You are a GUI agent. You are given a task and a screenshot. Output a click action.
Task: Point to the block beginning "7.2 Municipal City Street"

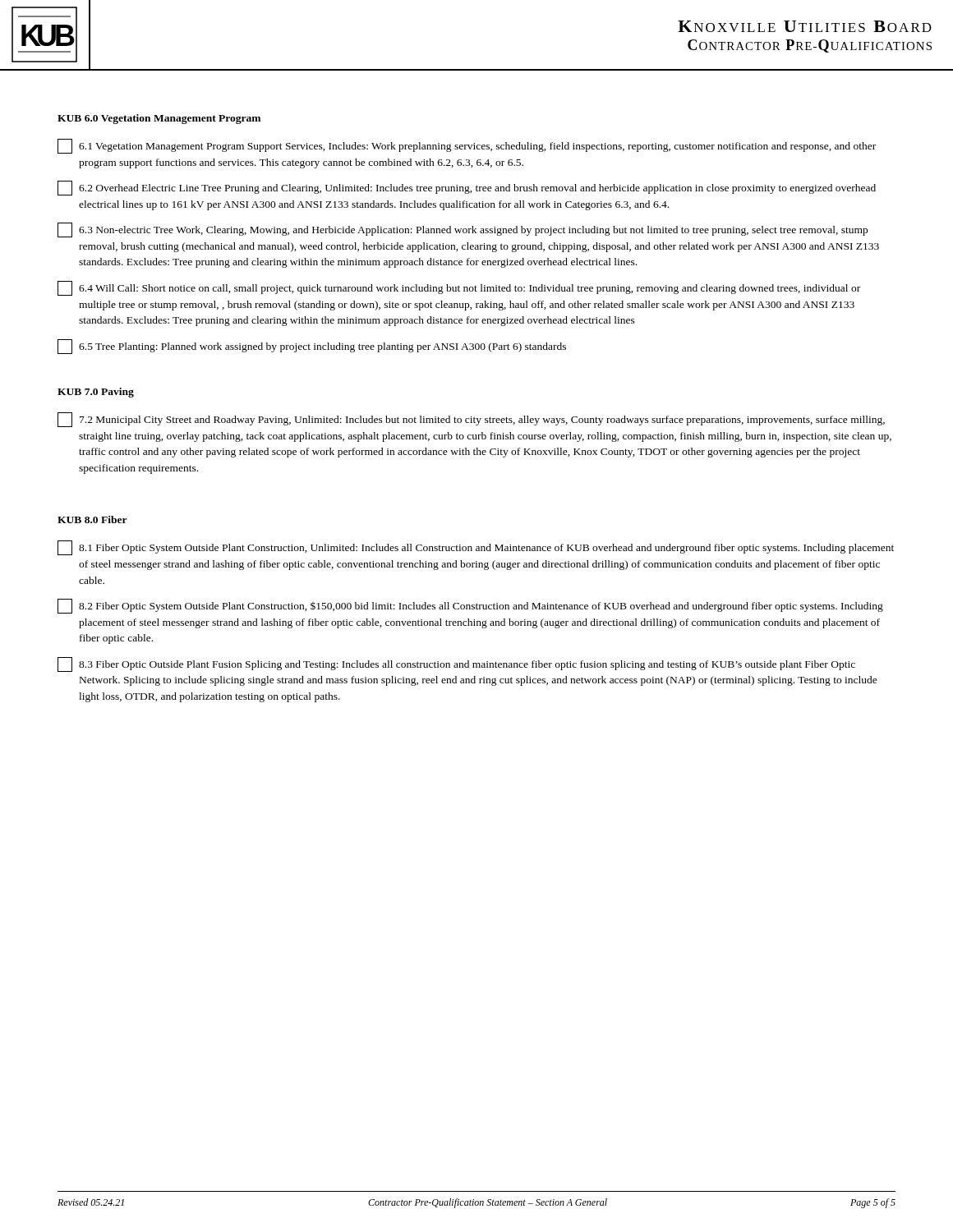coord(476,444)
